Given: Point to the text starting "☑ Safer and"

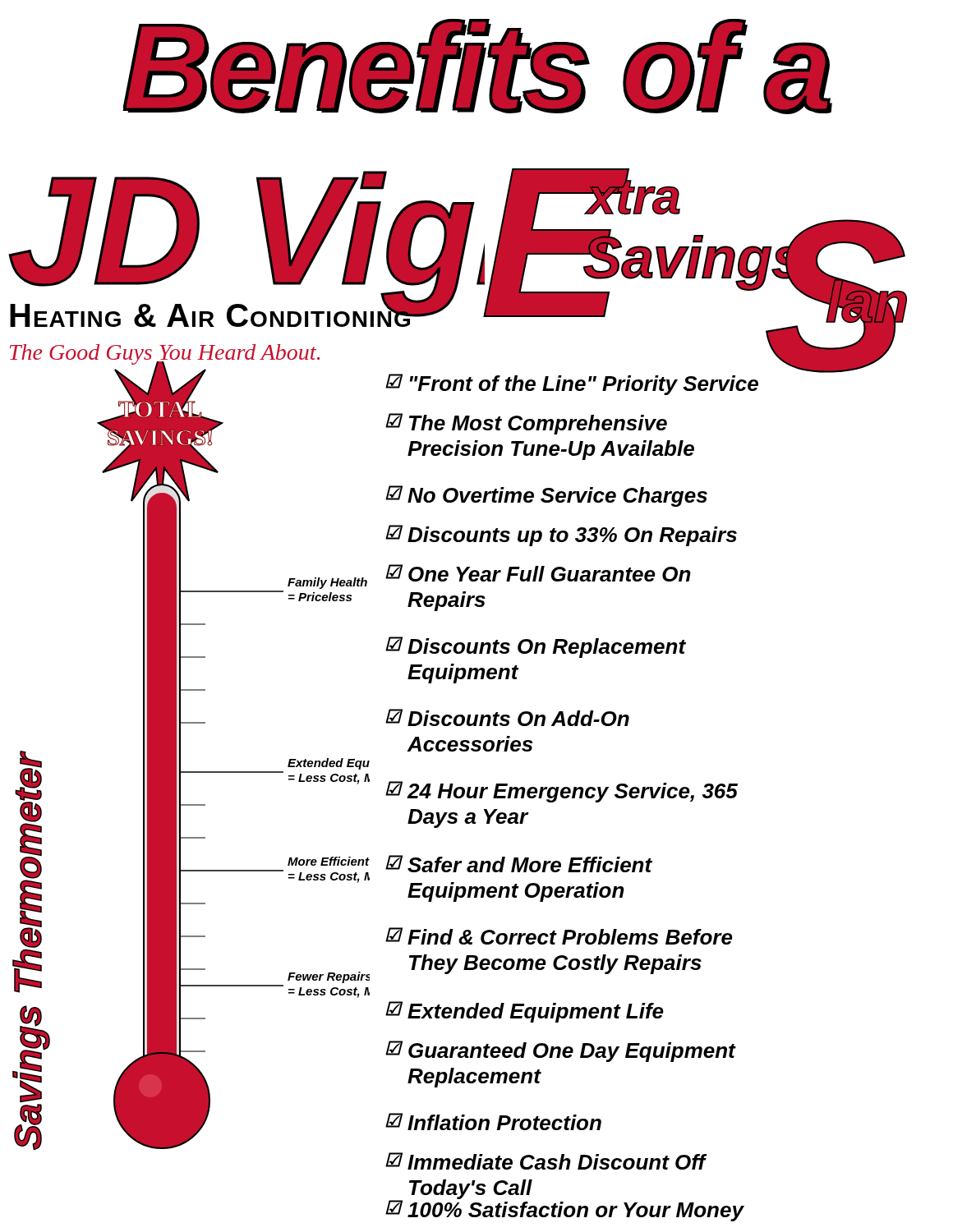Looking at the screenshot, I should [518, 878].
